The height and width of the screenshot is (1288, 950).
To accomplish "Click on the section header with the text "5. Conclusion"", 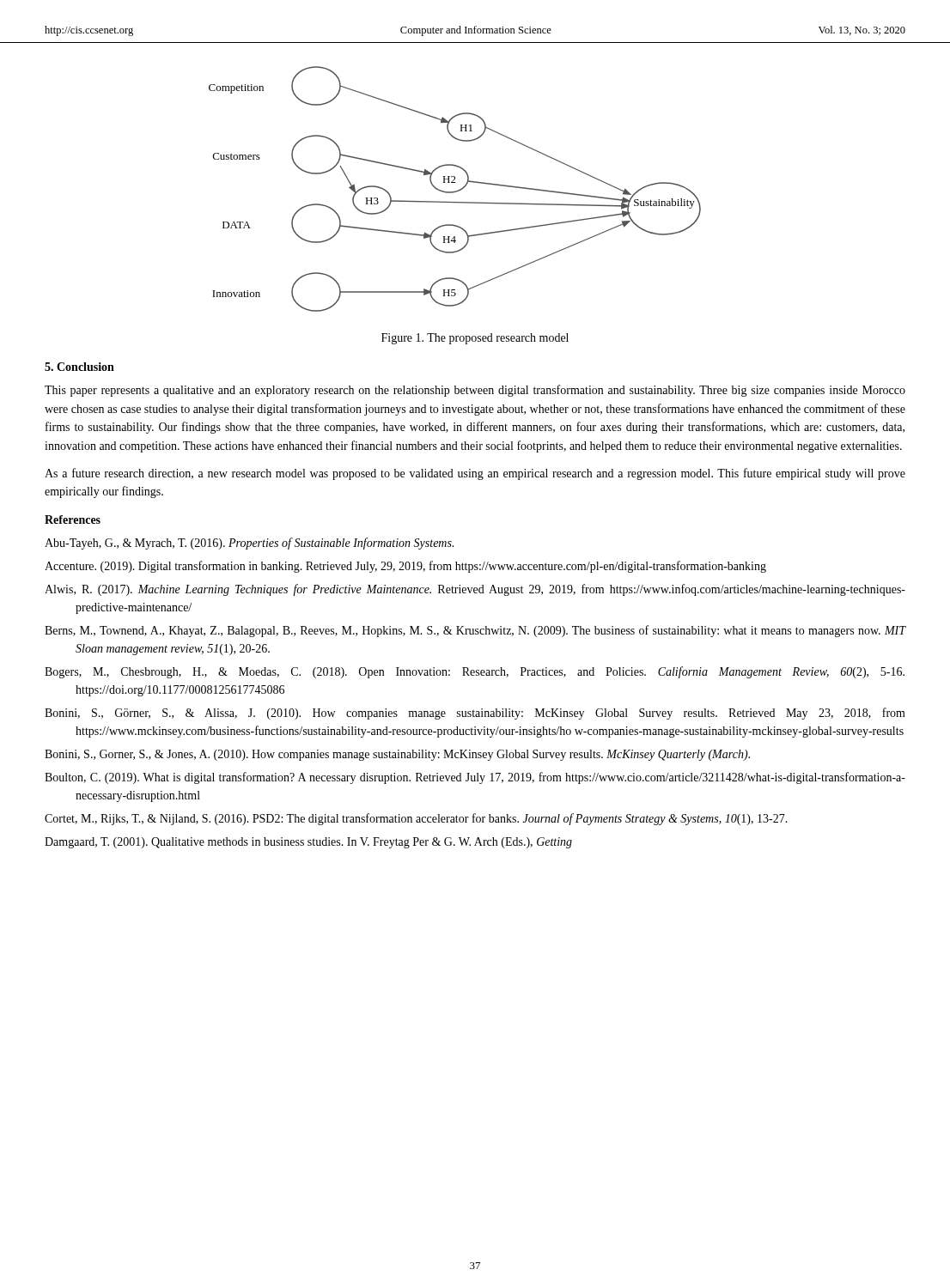I will point(79,367).
